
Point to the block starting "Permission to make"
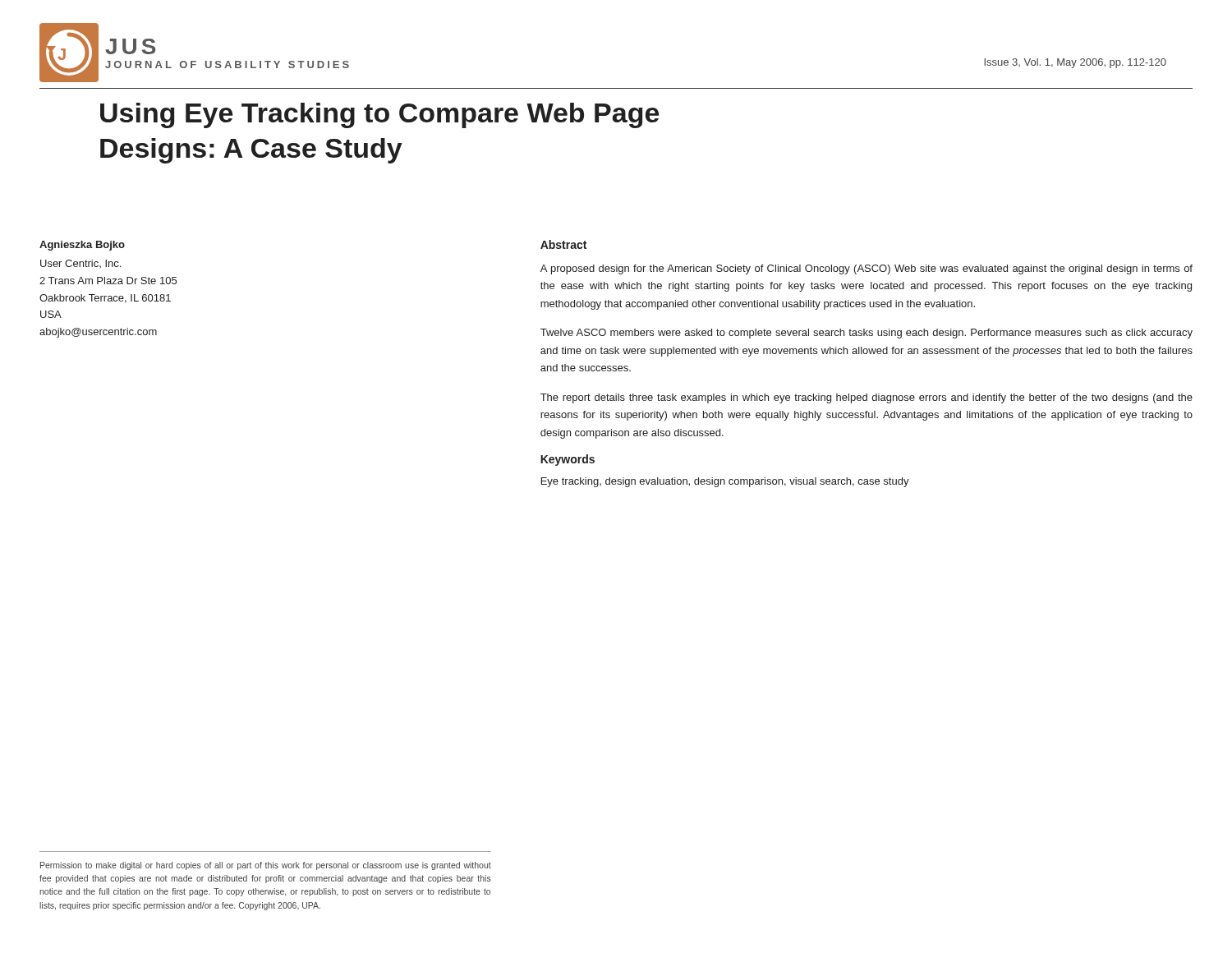pyautogui.click(x=265, y=885)
